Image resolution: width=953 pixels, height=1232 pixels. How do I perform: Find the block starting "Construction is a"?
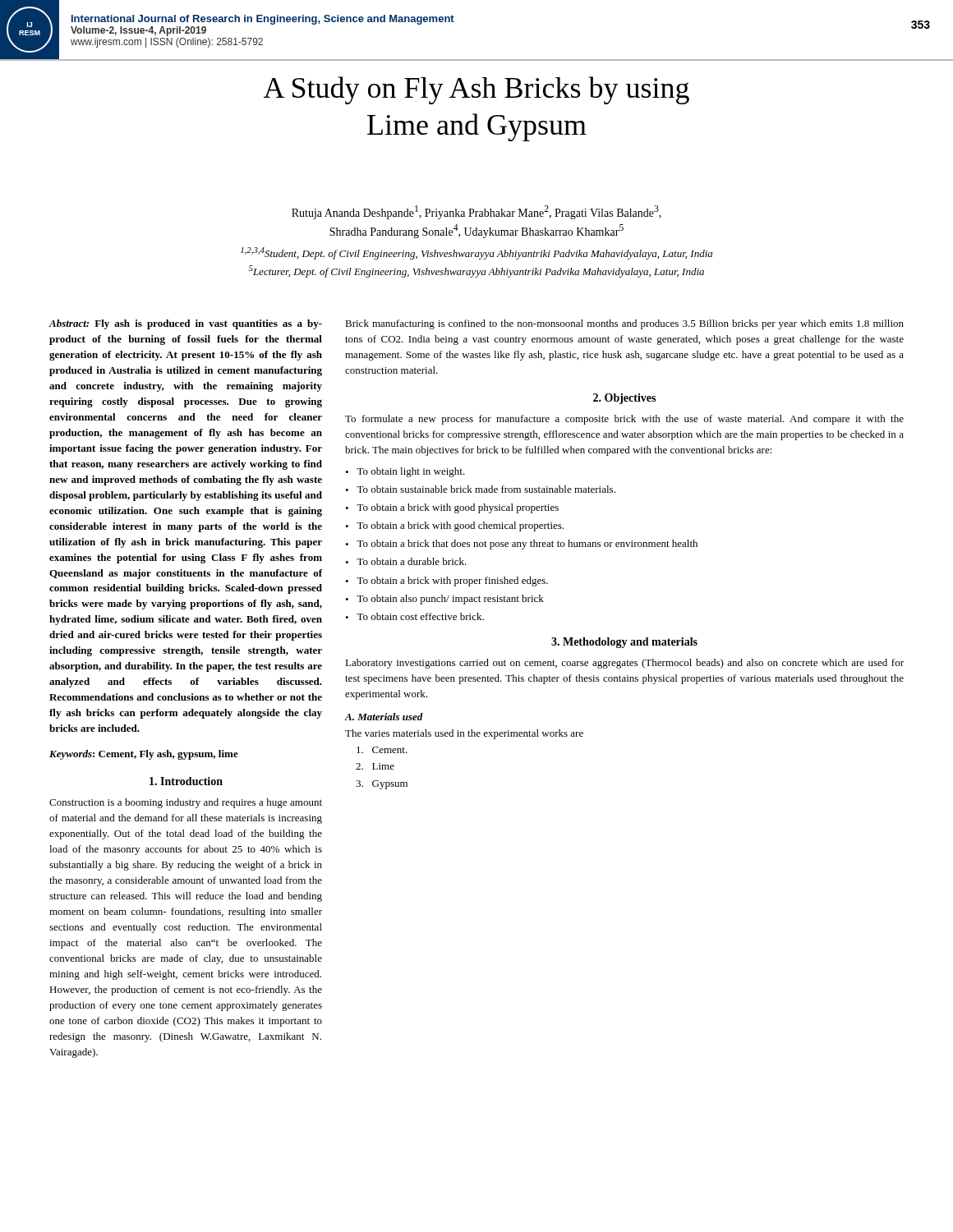[186, 927]
